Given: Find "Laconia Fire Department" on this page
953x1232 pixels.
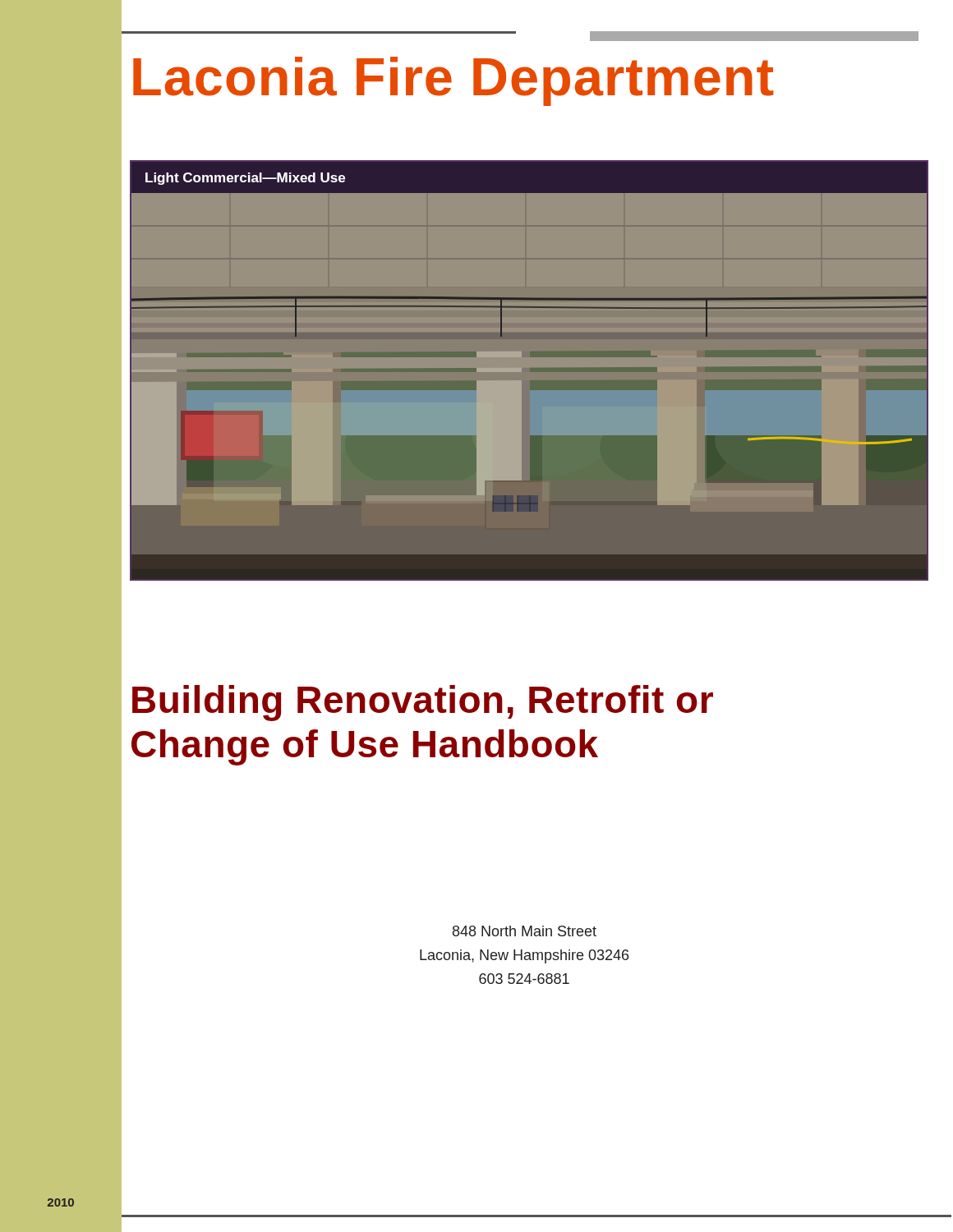Looking at the screenshot, I should pos(448,77).
